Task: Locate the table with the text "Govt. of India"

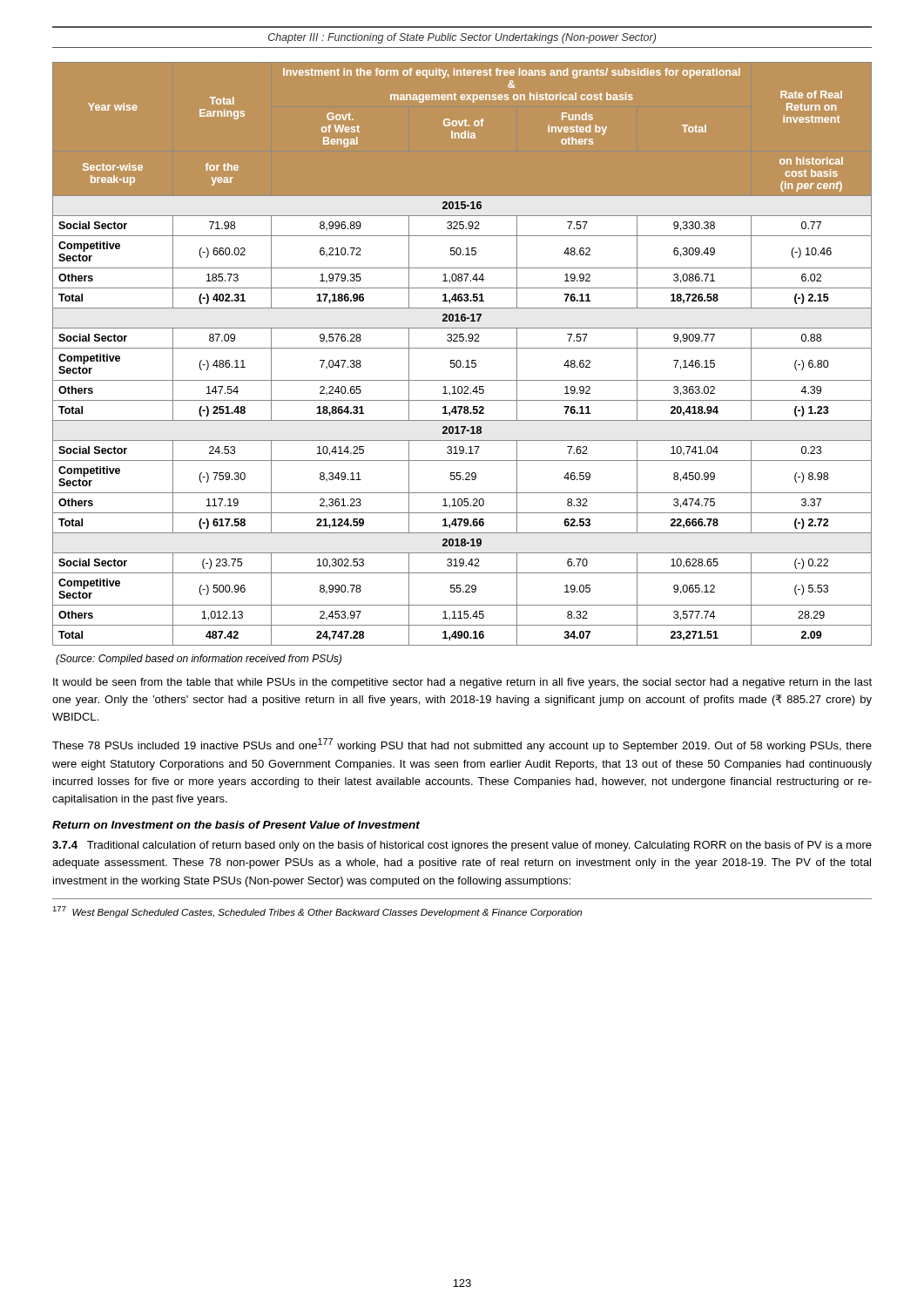Action: coord(462,354)
